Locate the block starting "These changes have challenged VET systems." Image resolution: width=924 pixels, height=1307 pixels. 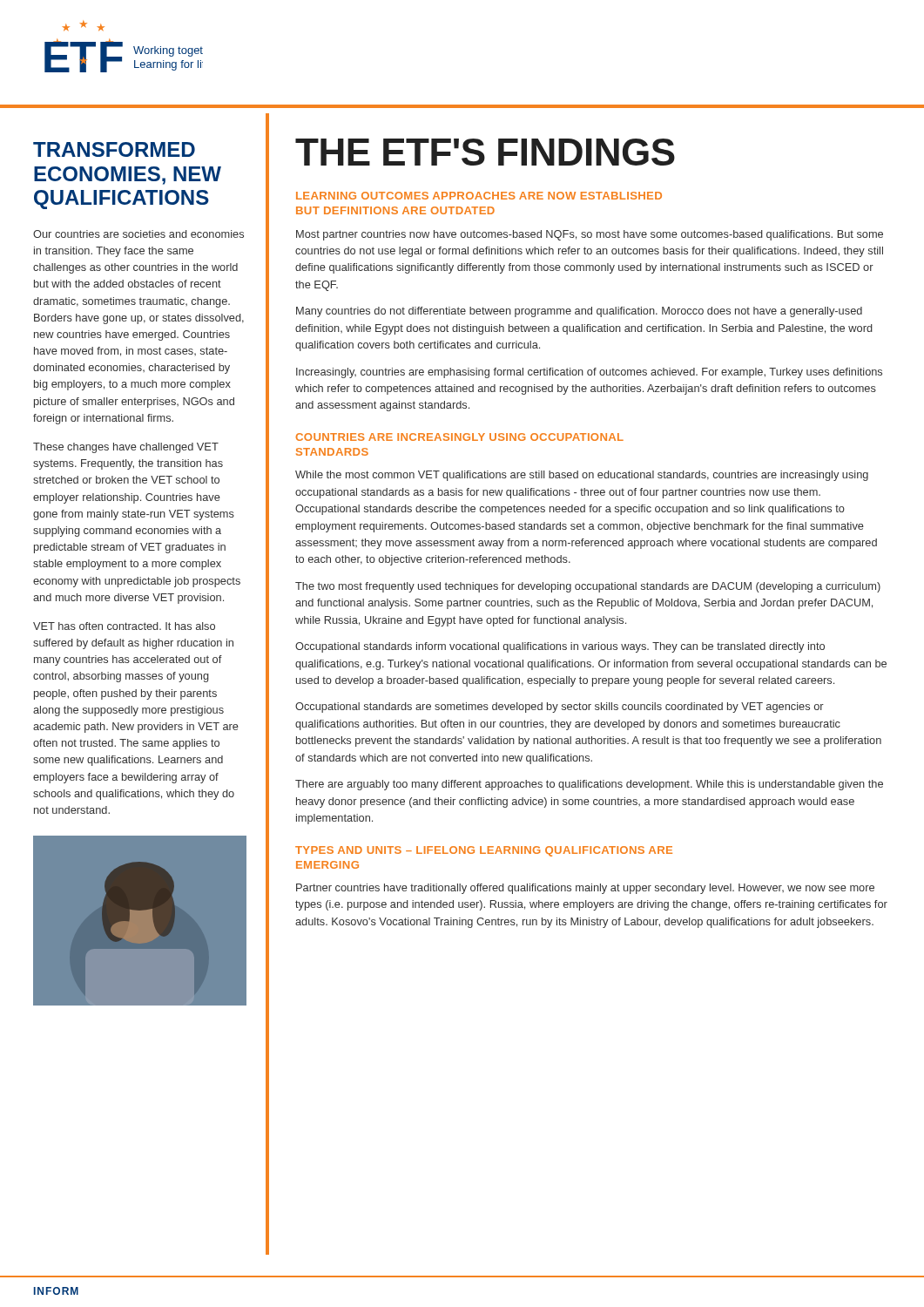coord(137,522)
